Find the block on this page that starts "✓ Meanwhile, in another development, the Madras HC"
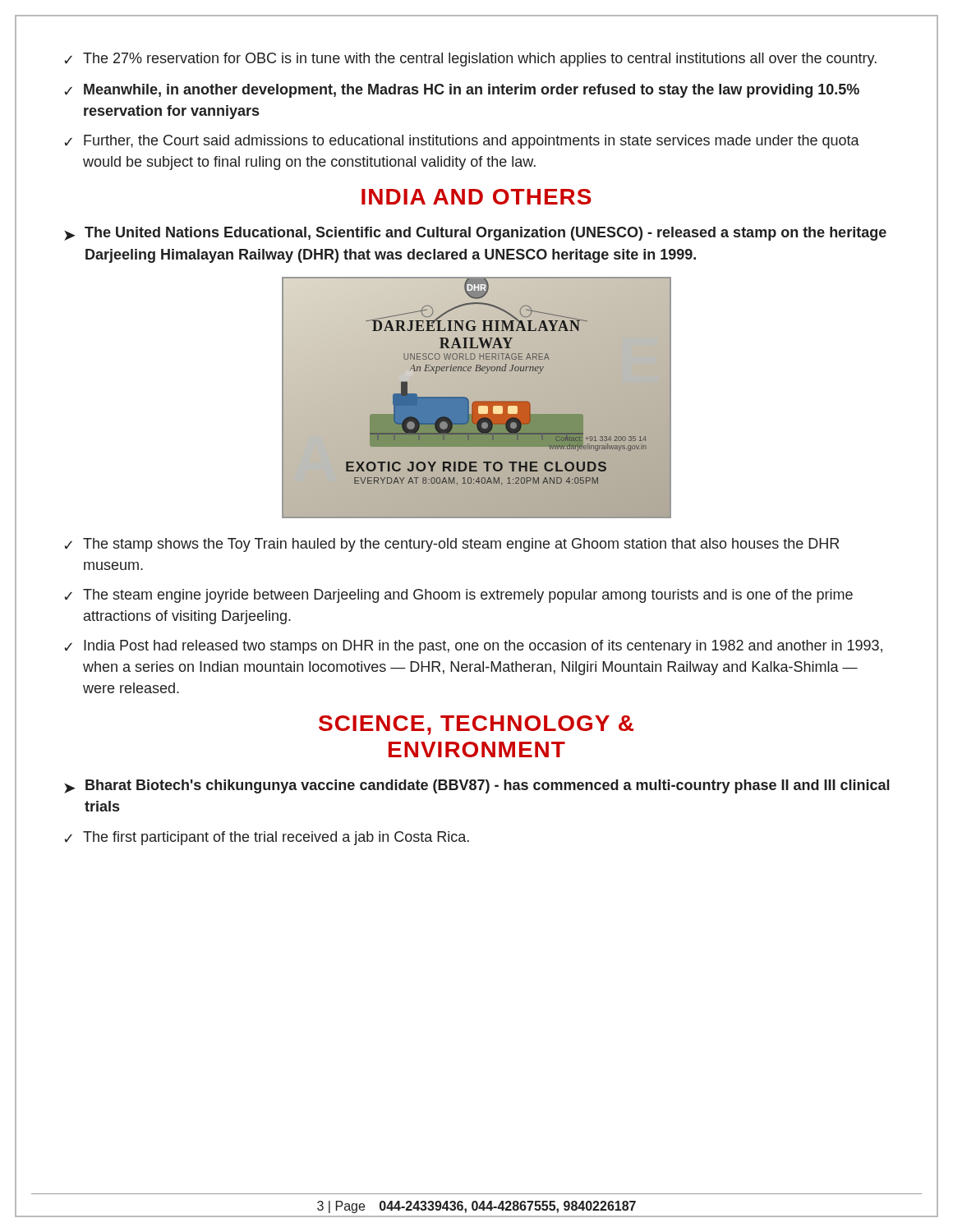953x1232 pixels. coord(476,100)
